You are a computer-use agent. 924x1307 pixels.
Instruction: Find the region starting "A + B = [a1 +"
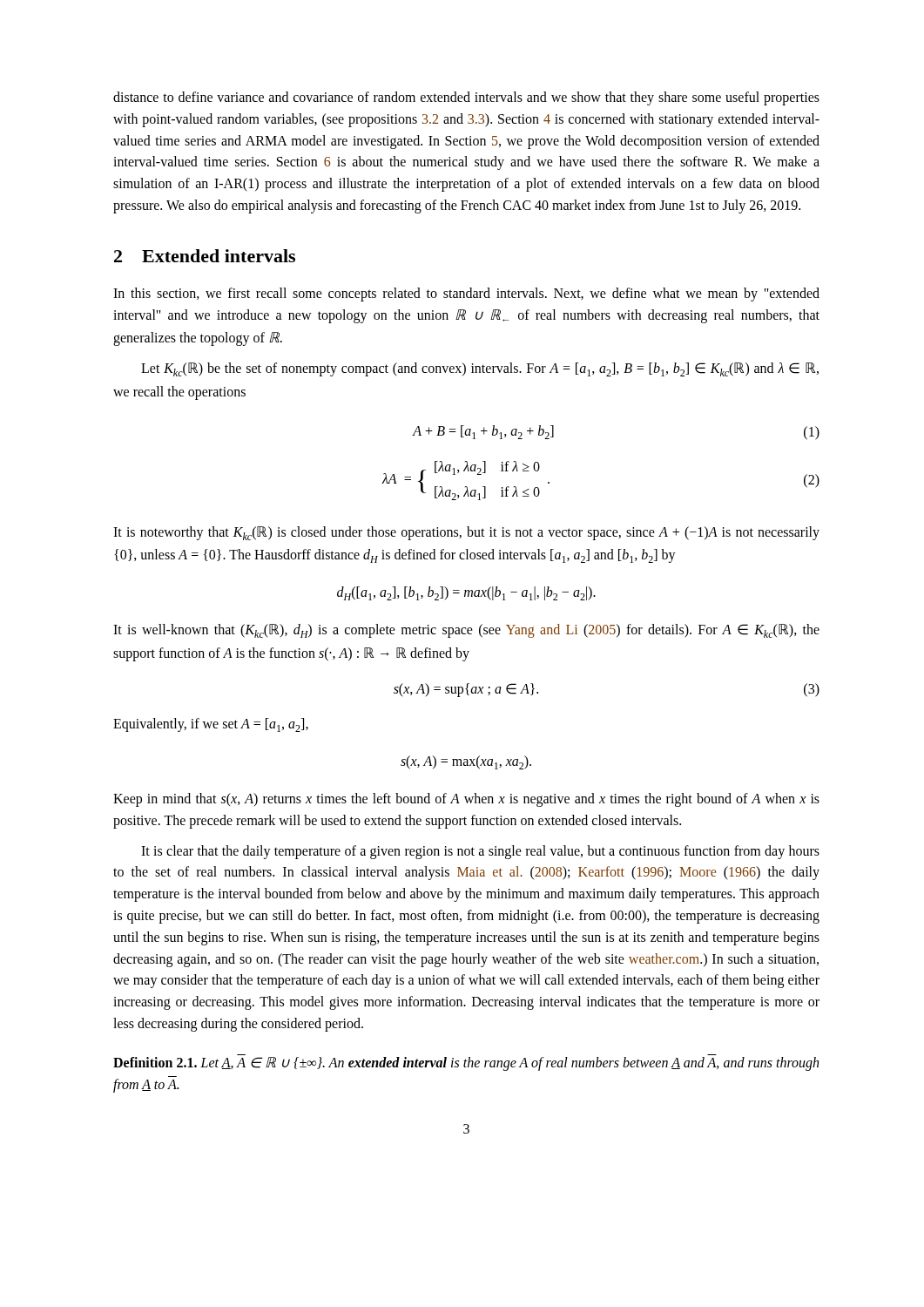[x=484, y=433]
